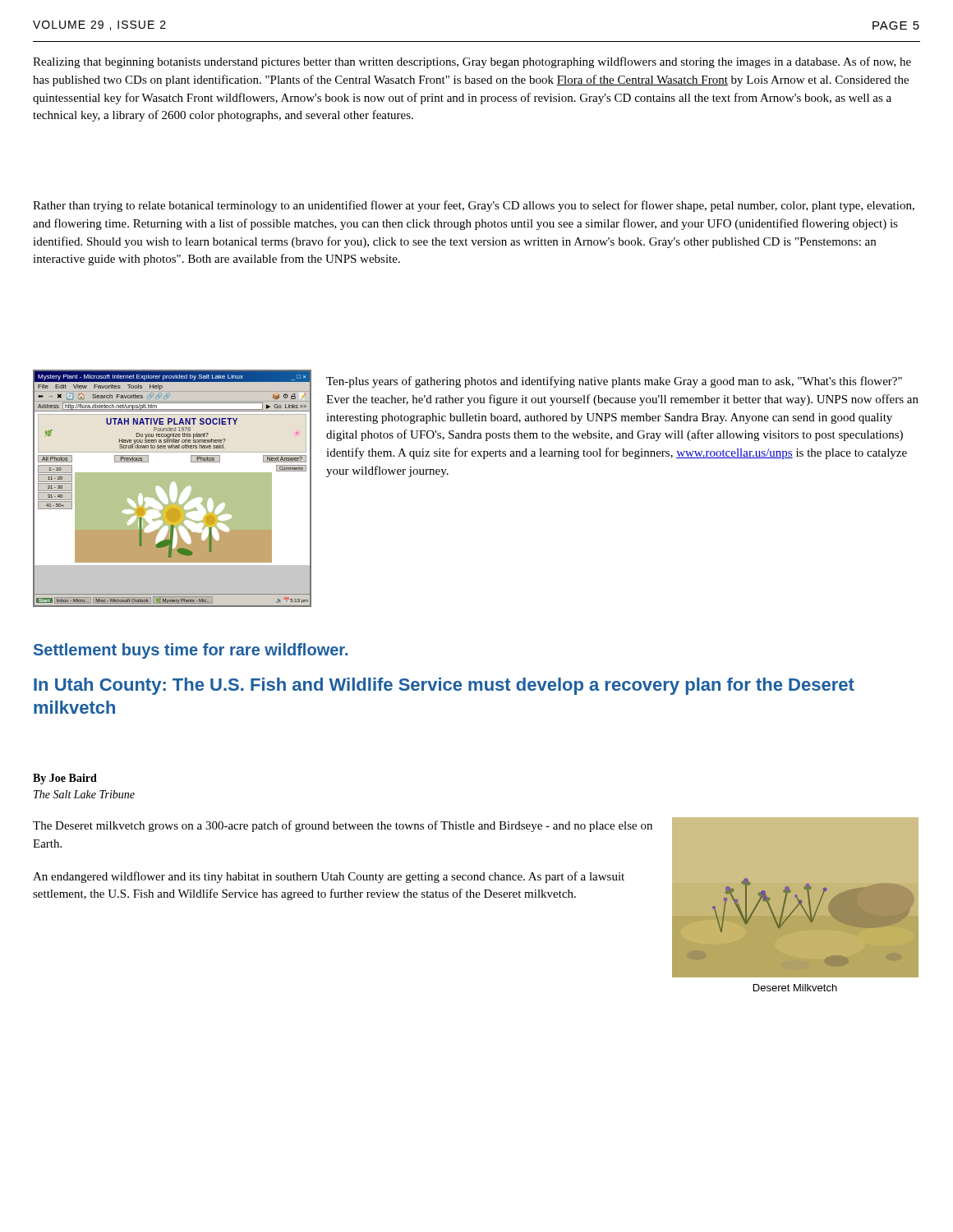Locate the block starting "Ten-plus years of"

[622, 426]
